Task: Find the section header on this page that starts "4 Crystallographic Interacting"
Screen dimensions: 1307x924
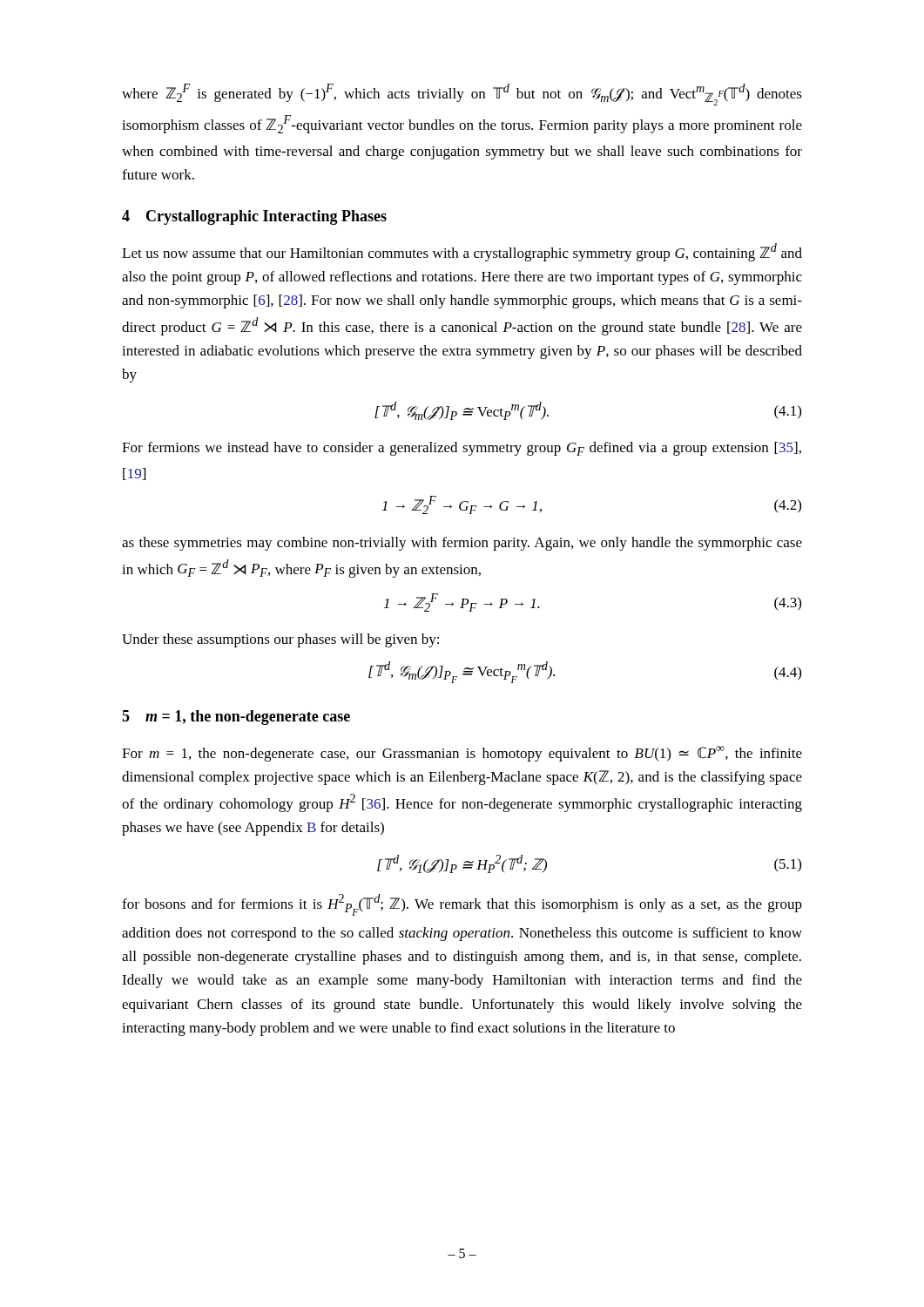Action: [254, 216]
